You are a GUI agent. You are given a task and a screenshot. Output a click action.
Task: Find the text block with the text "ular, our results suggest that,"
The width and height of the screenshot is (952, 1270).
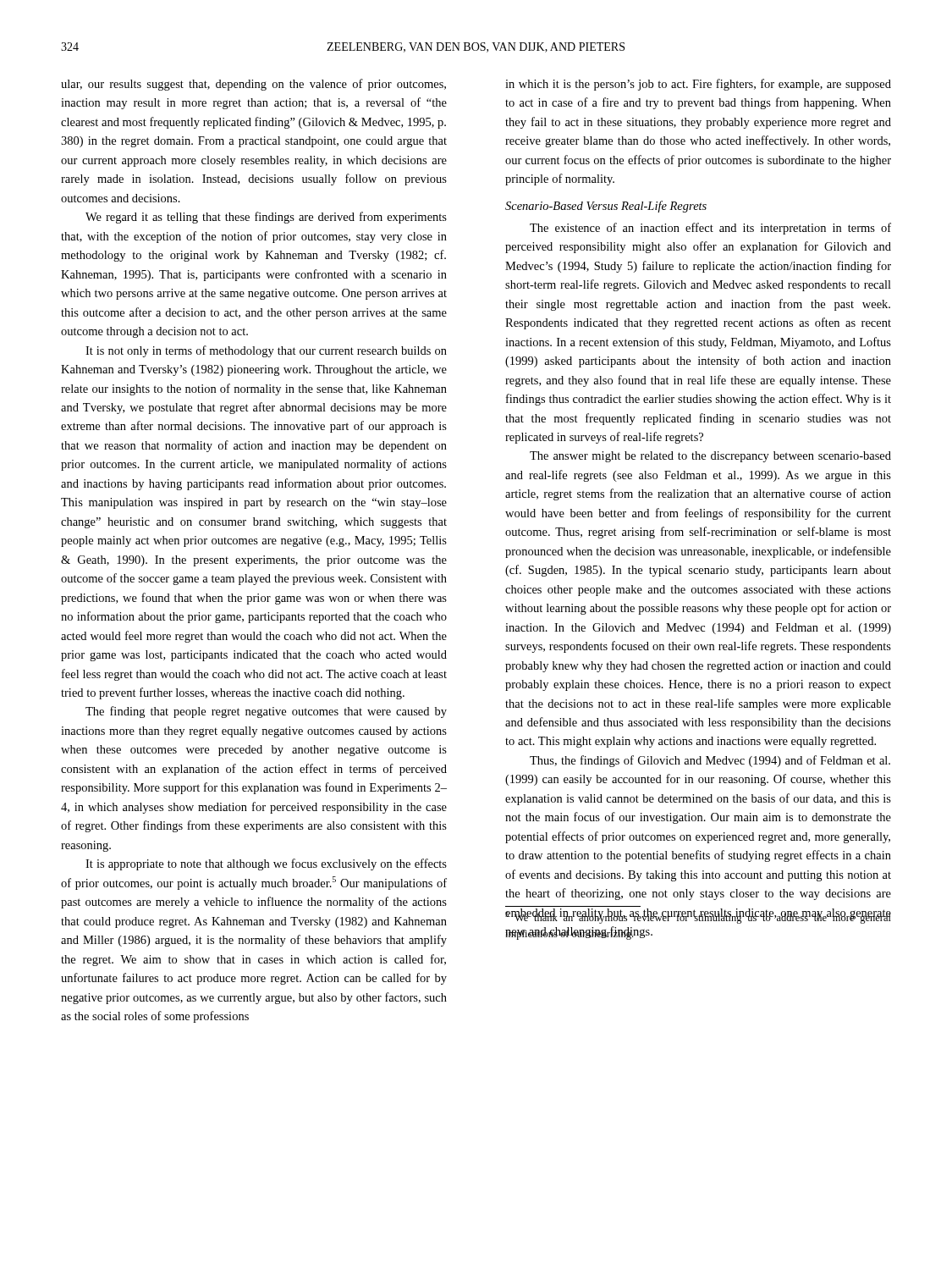pyautogui.click(x=254, y=550)
